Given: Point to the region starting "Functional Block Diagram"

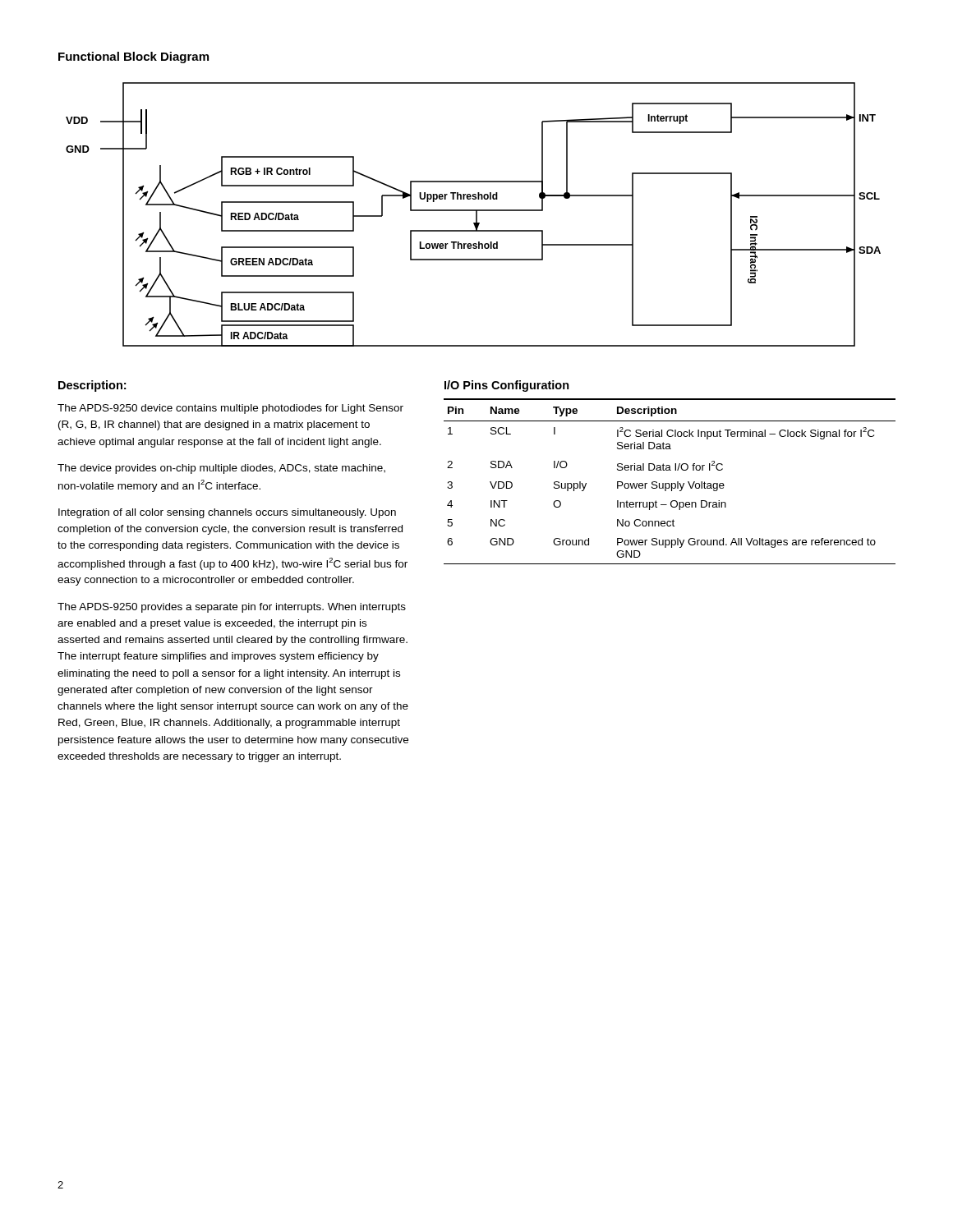Looking at the screenshot, I should tap(134, 56).
